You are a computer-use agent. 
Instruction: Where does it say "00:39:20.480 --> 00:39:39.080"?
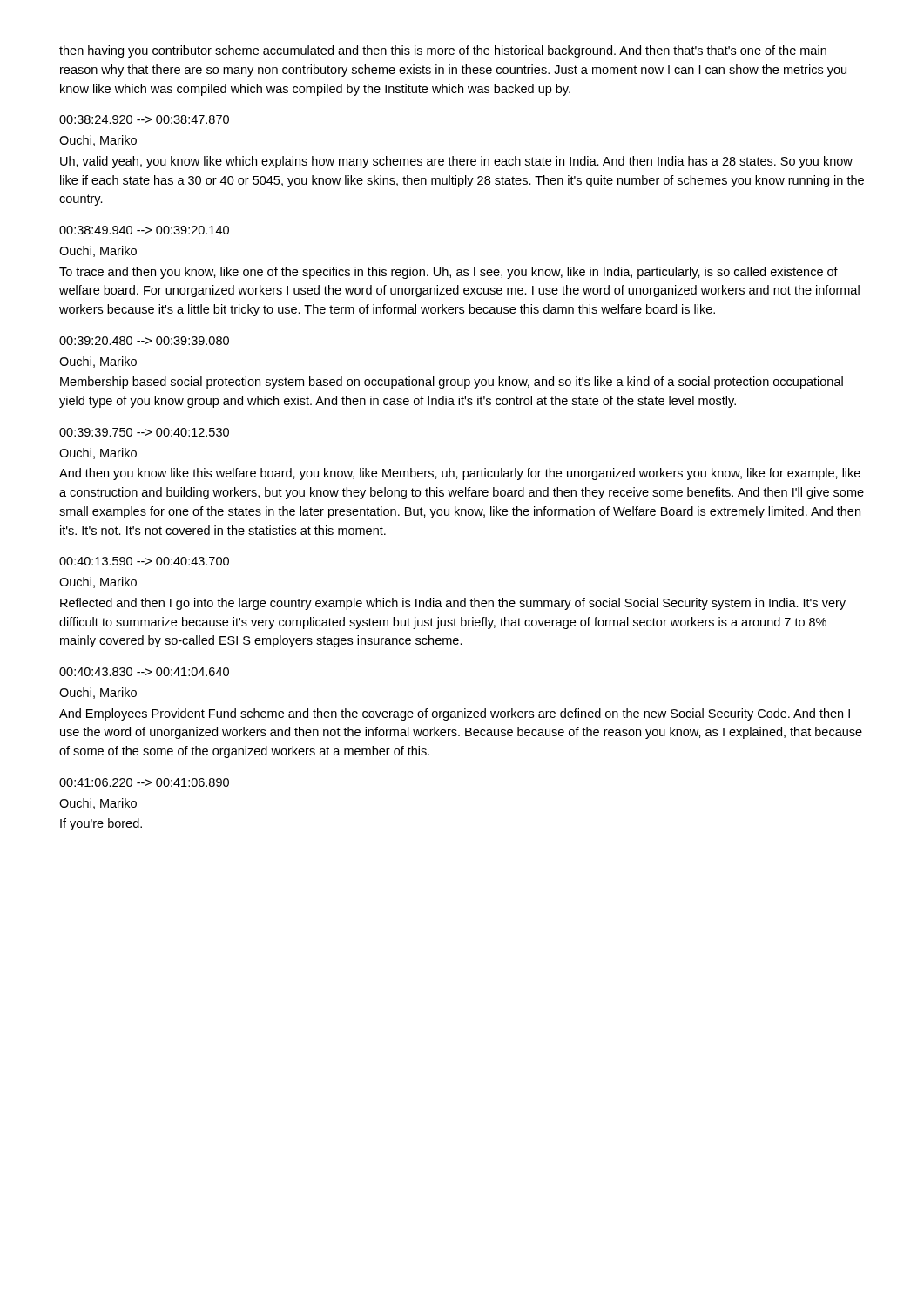pos(144,340)
